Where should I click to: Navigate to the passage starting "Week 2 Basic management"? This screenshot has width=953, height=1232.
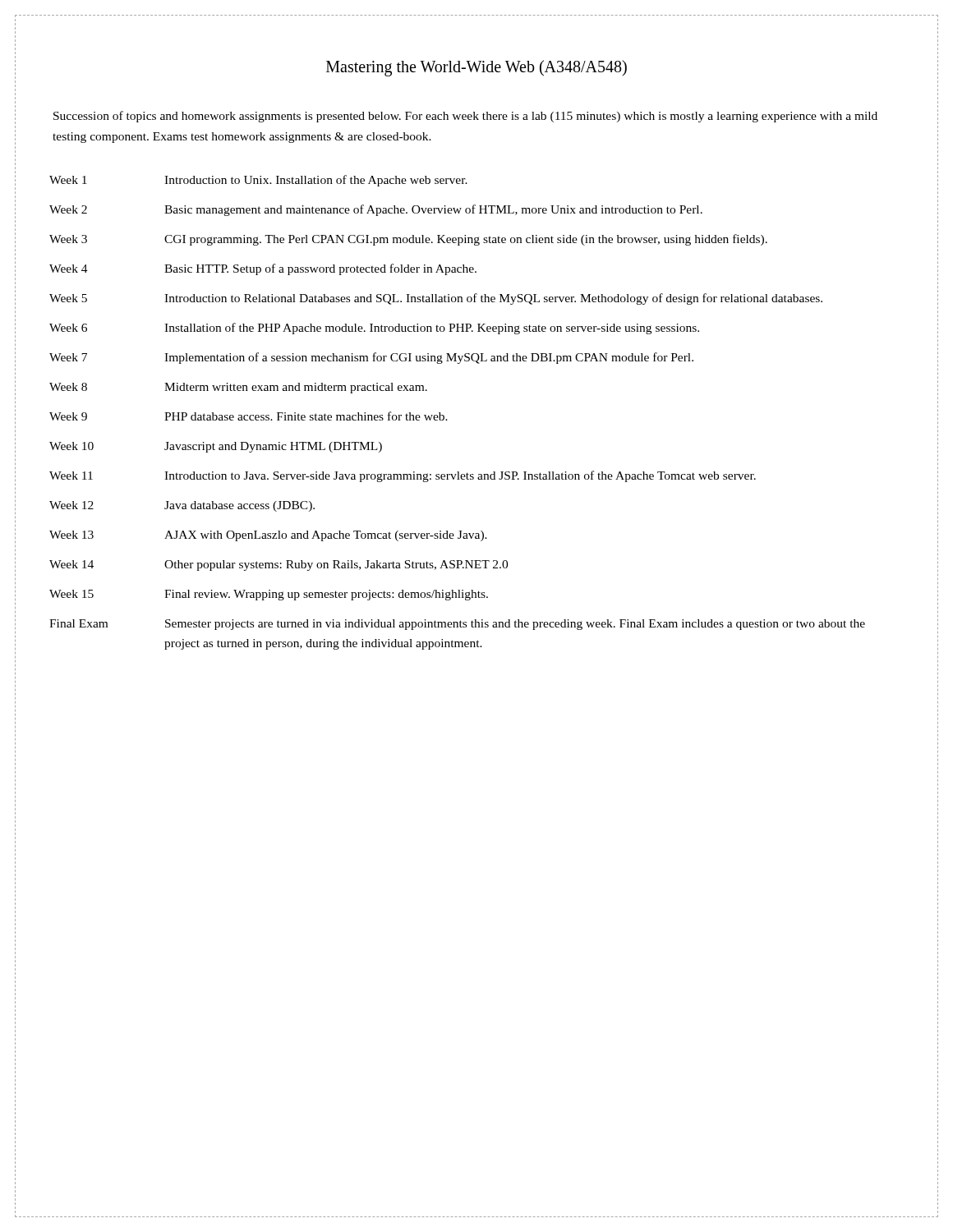(x=476, y=209)
